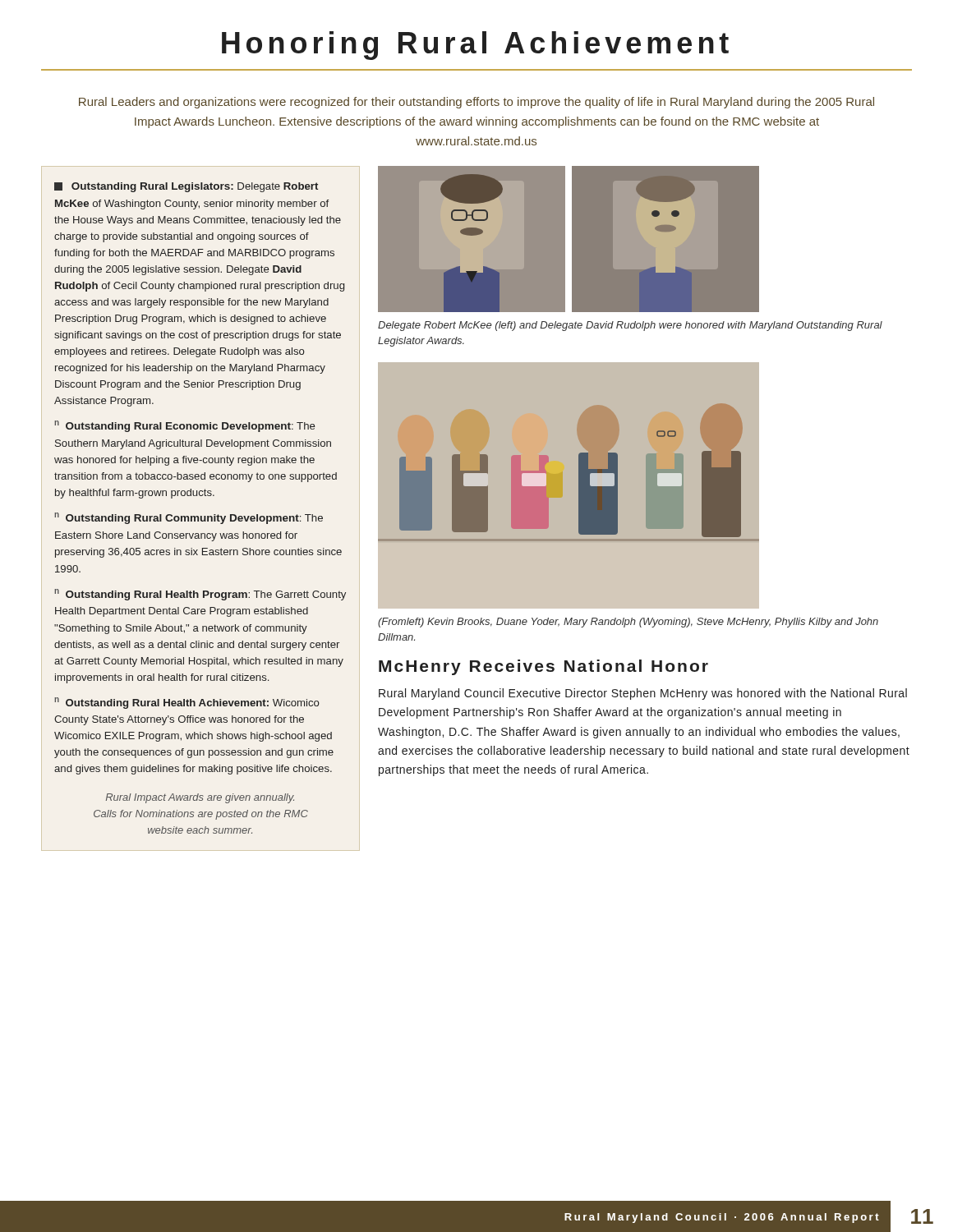953x1232 pixels.
Task: Select the list item that says "n Outstanding Rural Community Development: The Eastern Shore"
Action: (x=198, y=542)
